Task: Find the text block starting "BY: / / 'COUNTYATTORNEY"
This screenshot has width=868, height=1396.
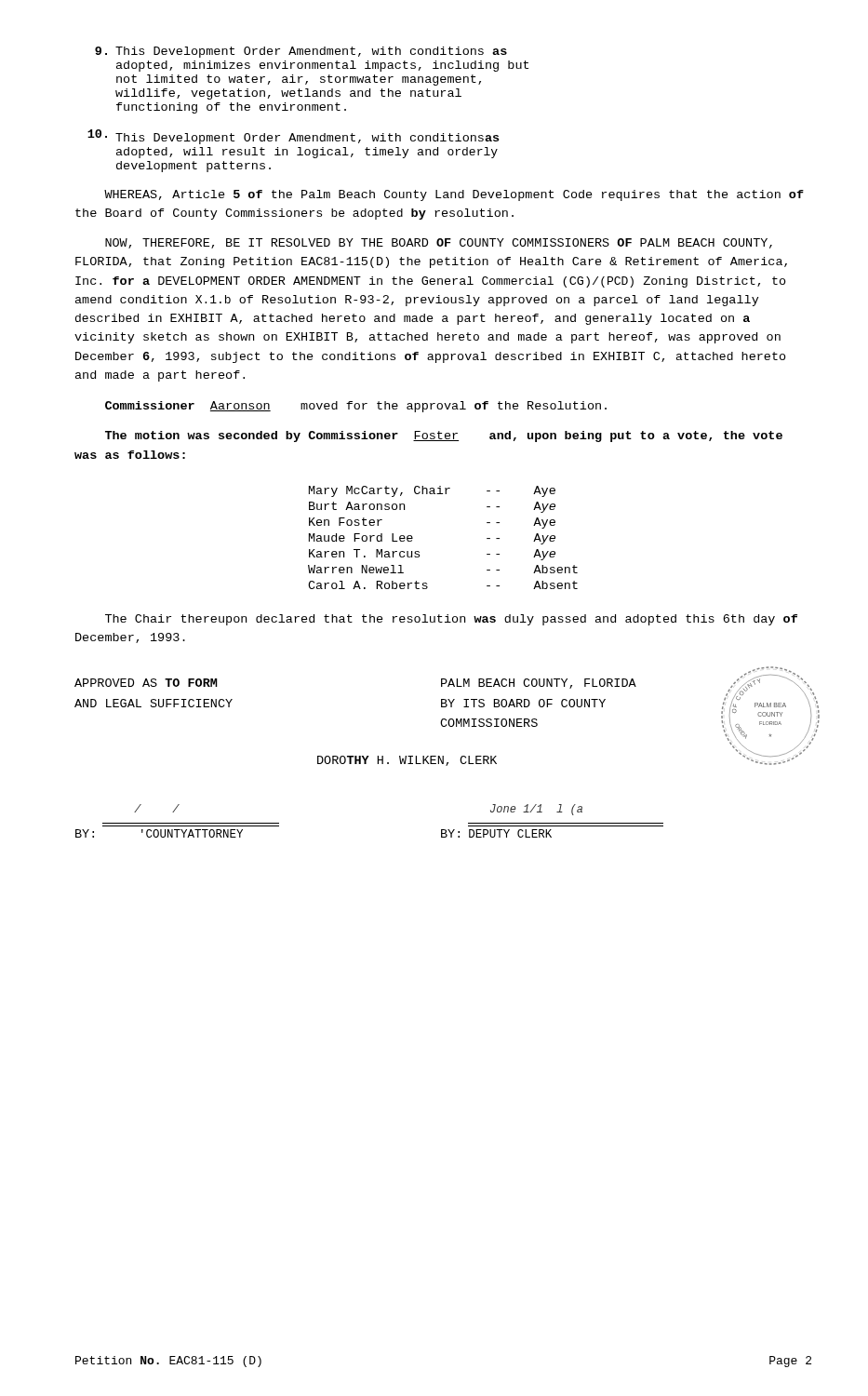Action: pyautogui.click(x=200, y=822)
